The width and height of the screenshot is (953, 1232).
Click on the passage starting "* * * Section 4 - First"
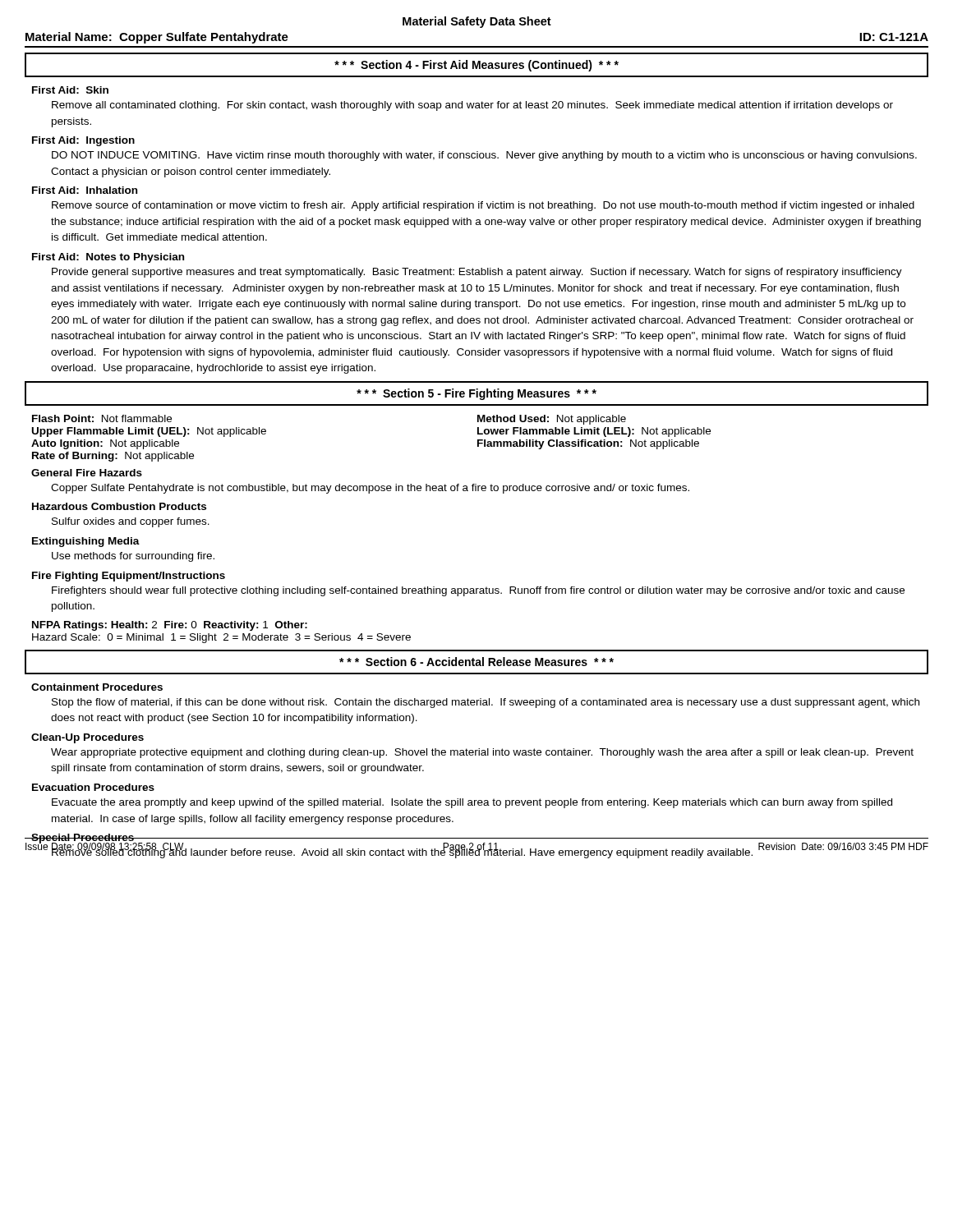pos(476,65)
